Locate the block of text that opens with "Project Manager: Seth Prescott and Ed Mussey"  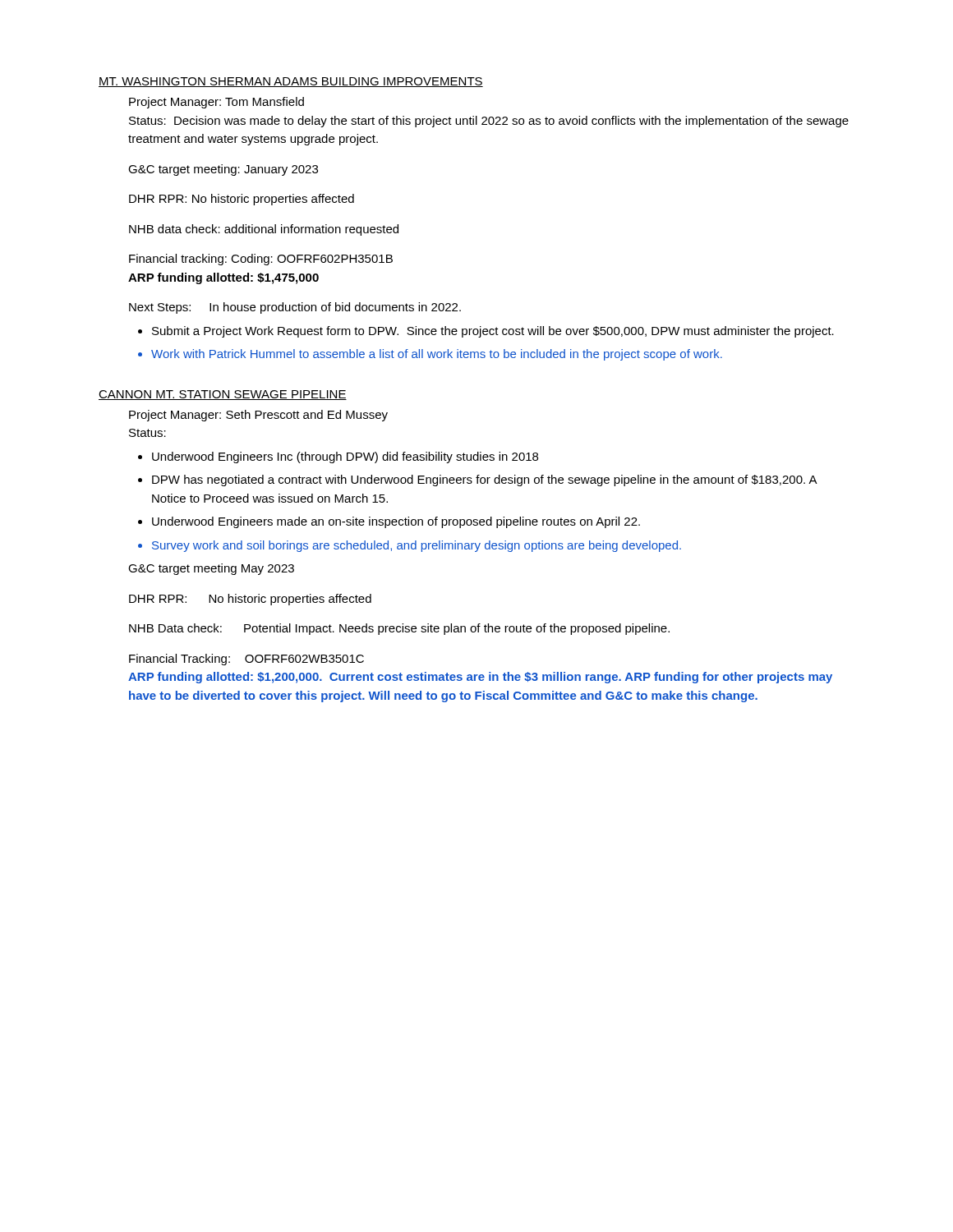pos(491,481)
